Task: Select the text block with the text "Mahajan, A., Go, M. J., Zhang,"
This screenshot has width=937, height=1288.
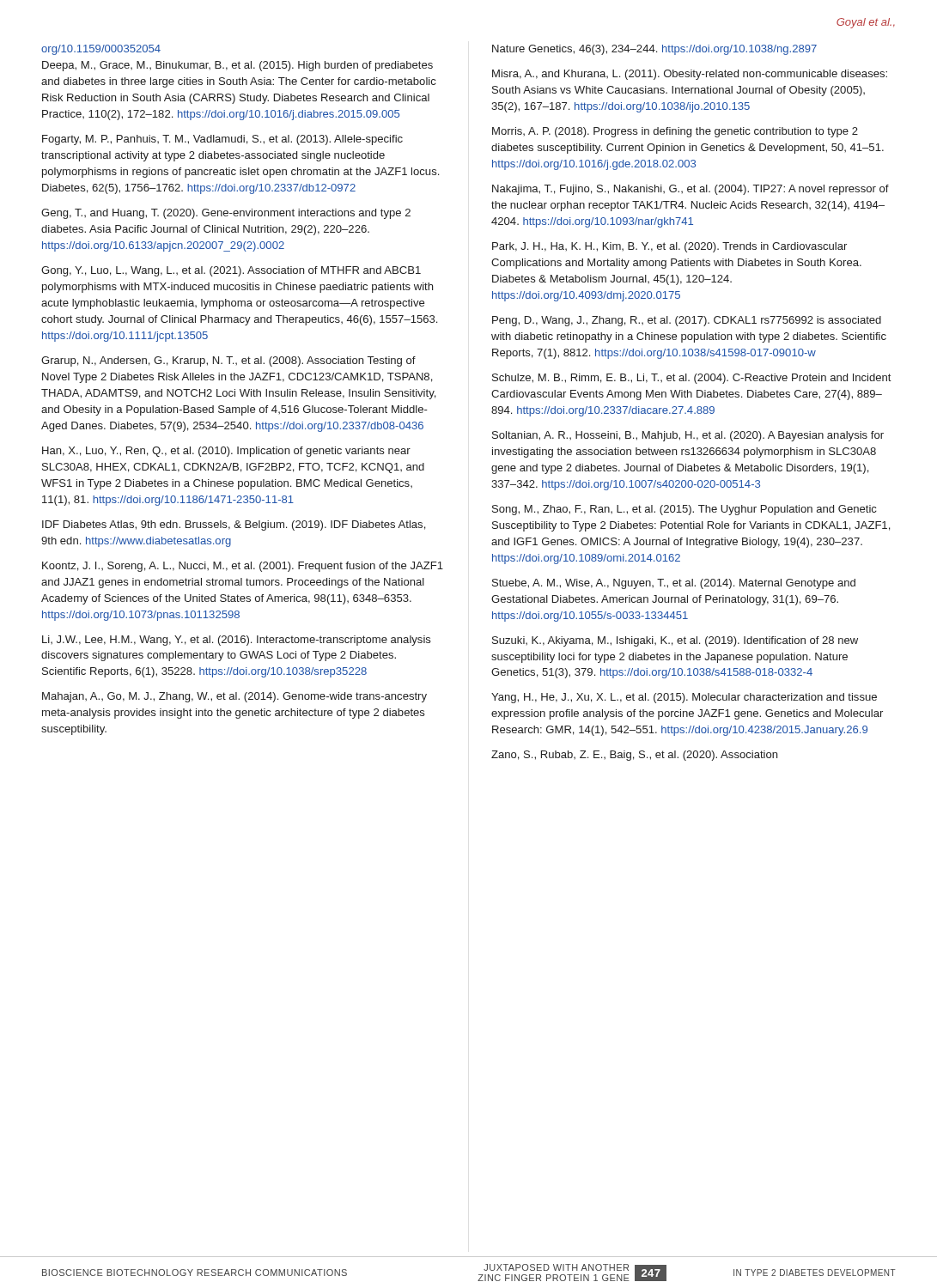Action: (x=234, y=713)
